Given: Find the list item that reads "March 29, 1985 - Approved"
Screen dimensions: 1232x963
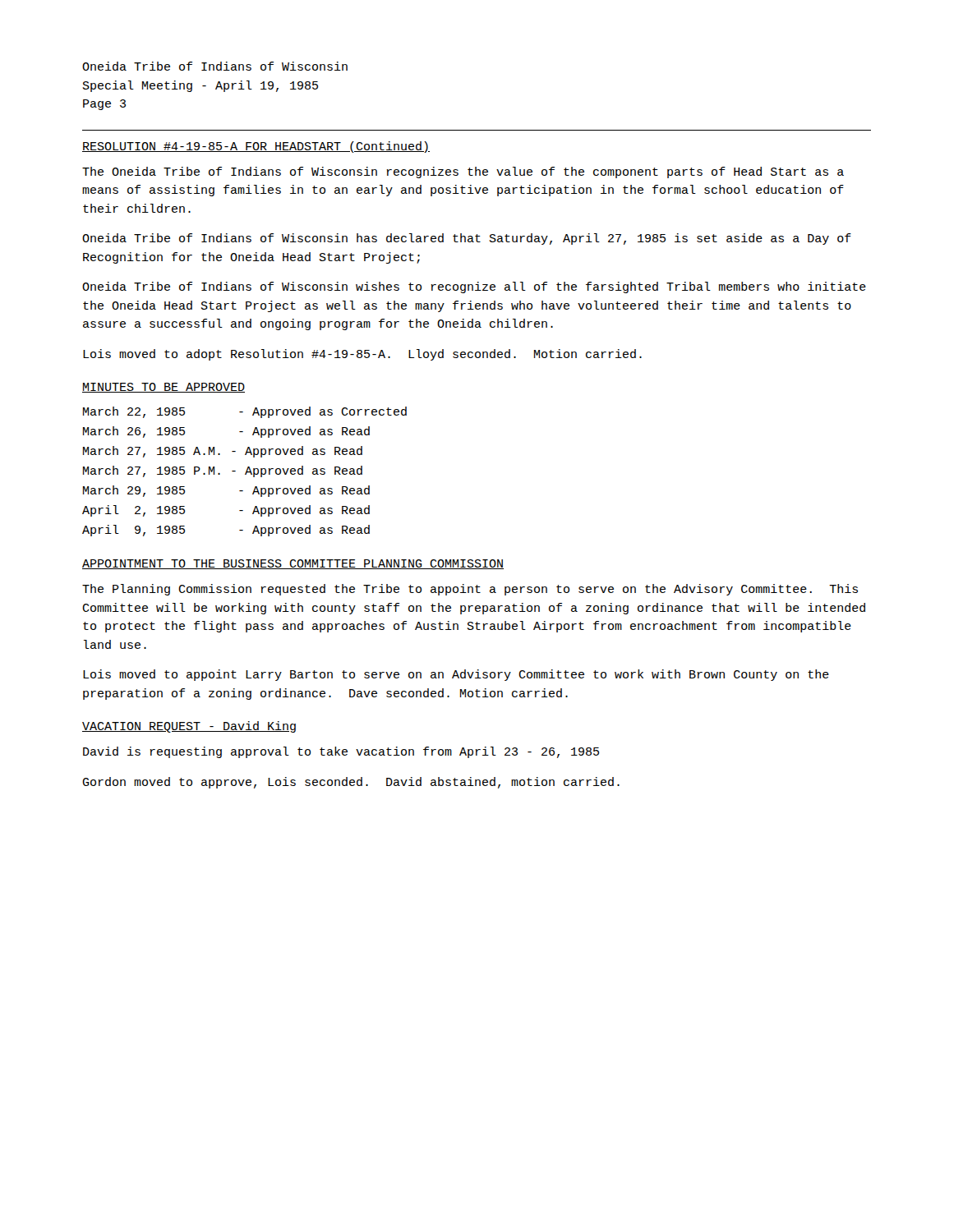Looking at the screenshot, I should 130,491.
